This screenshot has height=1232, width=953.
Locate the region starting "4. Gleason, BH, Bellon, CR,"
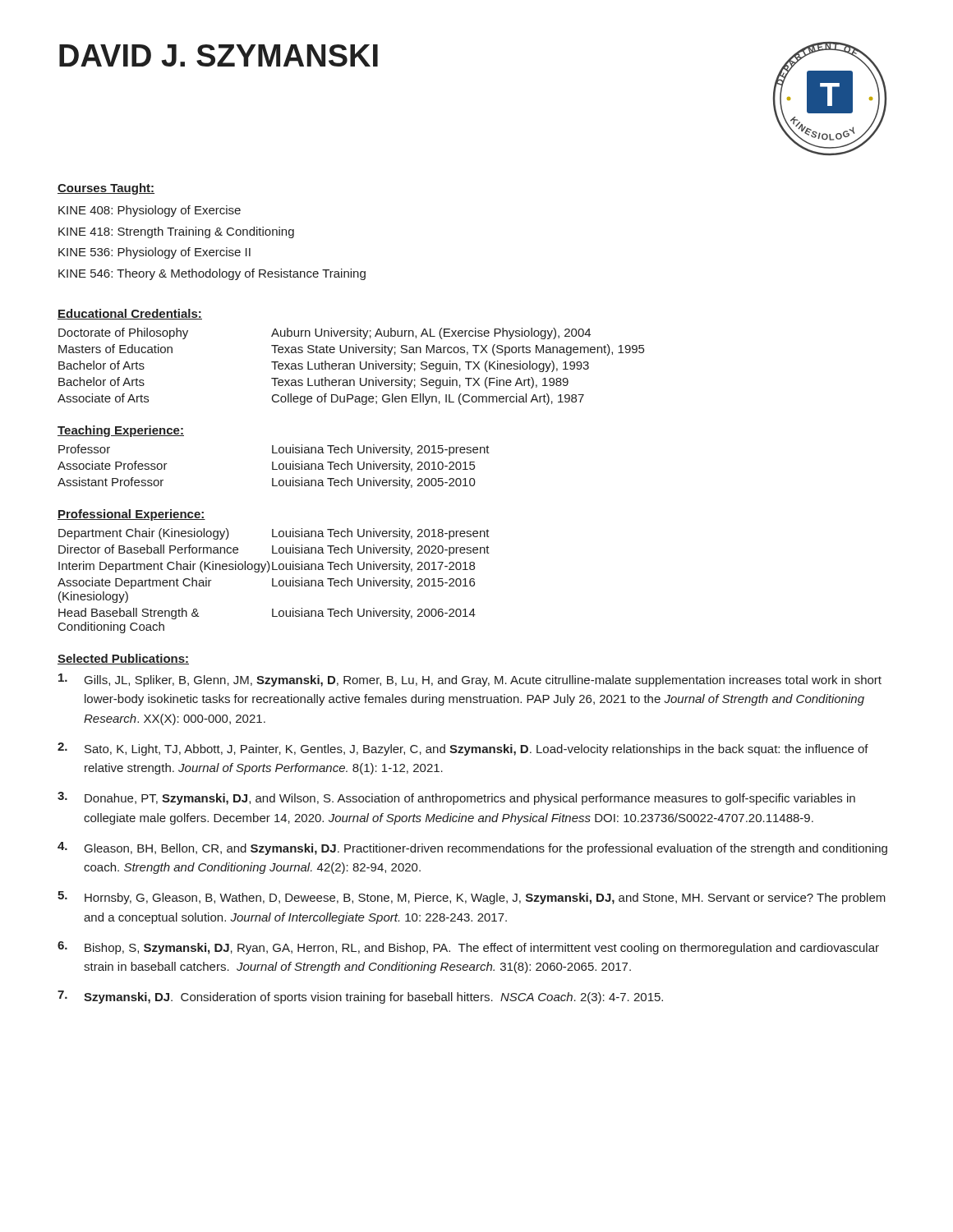pos(476,857)
